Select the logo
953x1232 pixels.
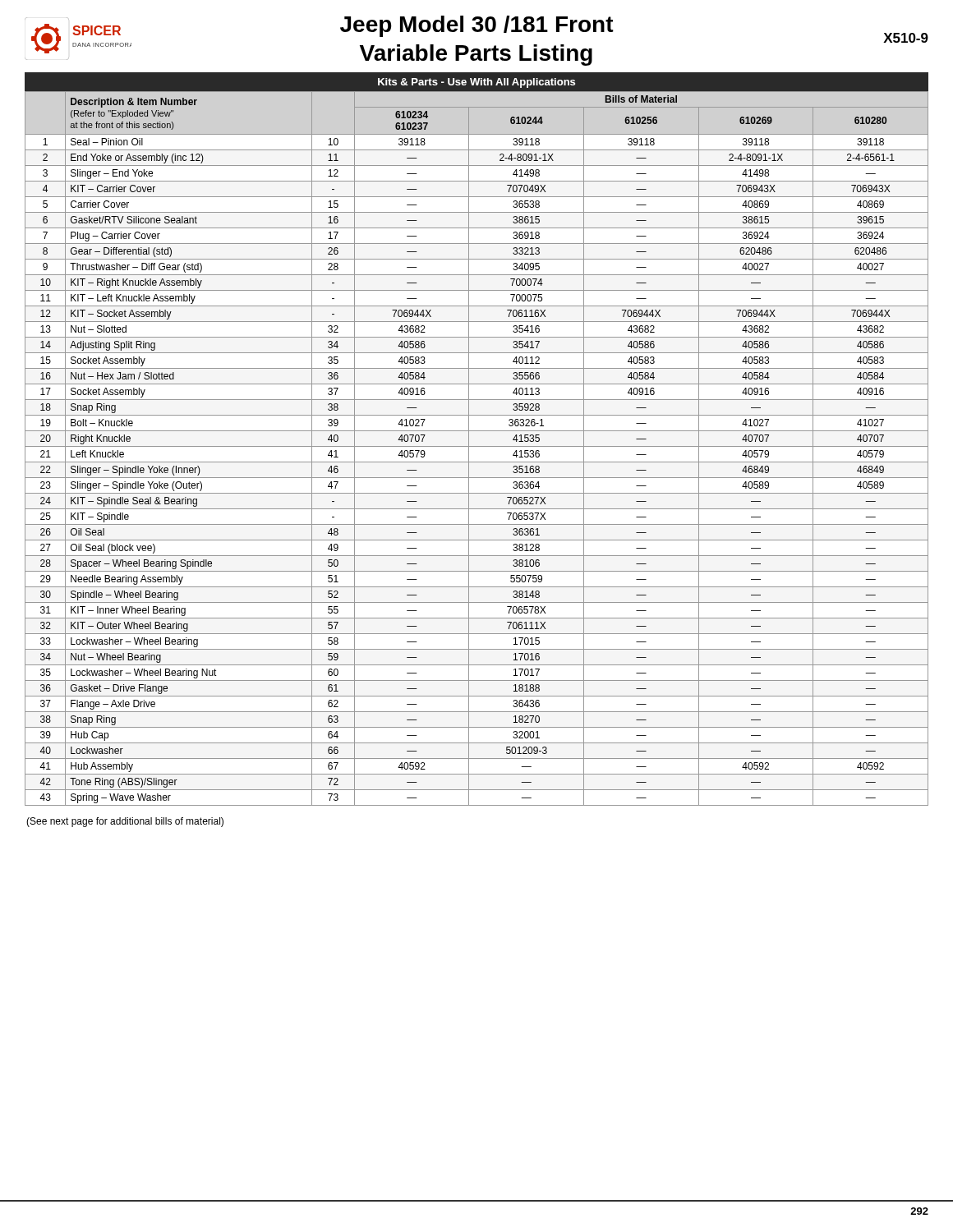point(78,39)
